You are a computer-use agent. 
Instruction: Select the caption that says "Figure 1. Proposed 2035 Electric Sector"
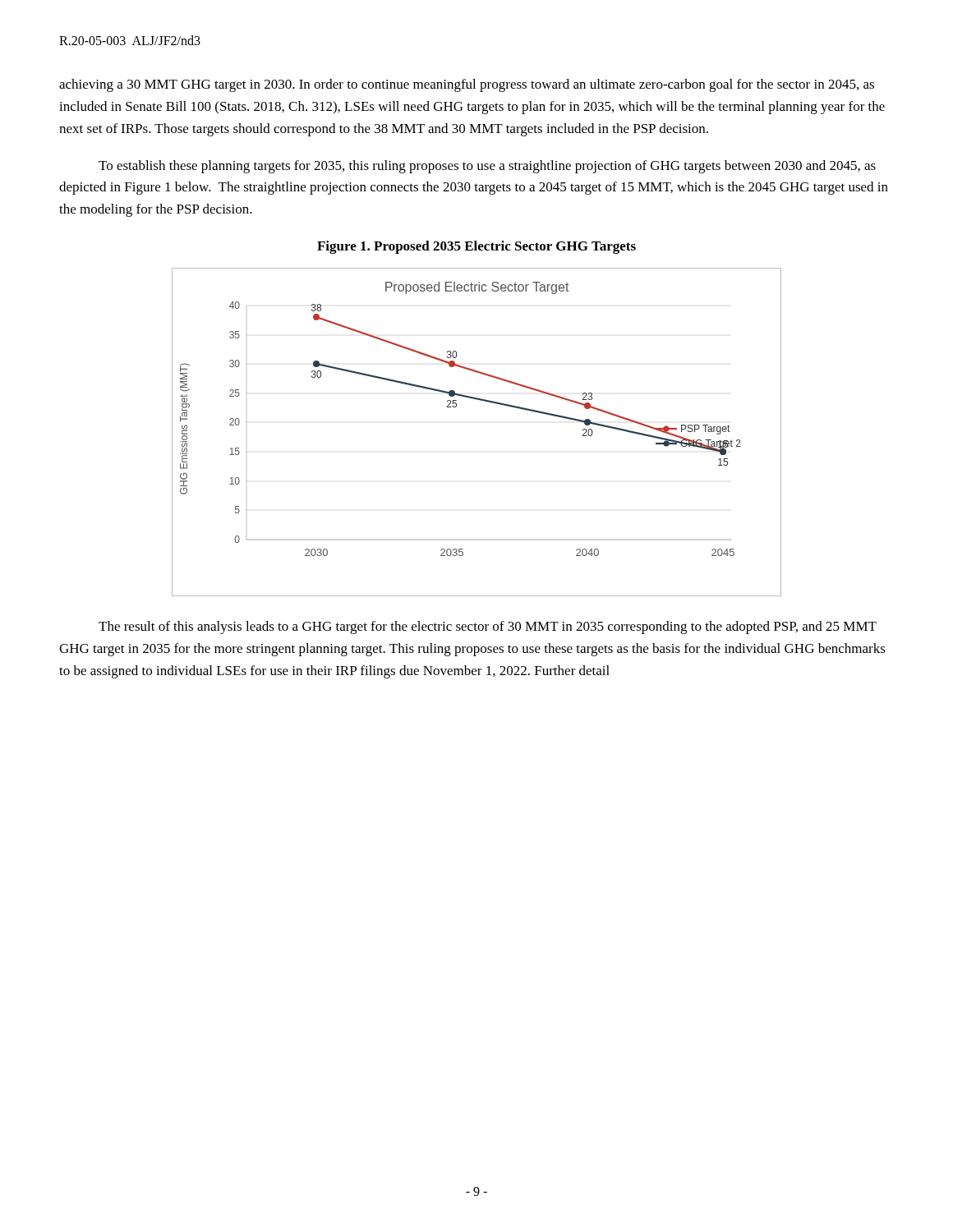[x=476, y=246]
